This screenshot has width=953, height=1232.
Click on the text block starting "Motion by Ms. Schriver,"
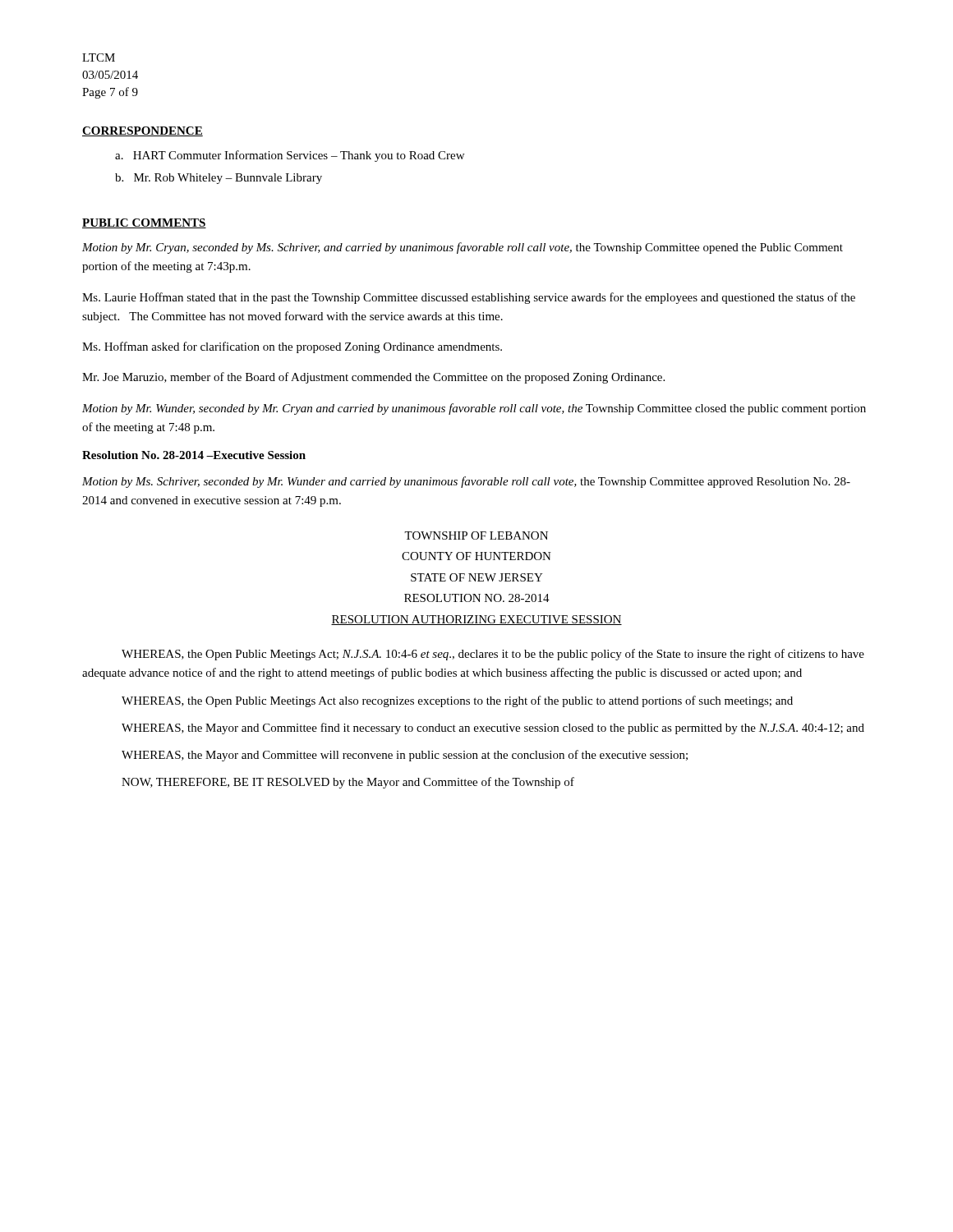pos(466,491)
